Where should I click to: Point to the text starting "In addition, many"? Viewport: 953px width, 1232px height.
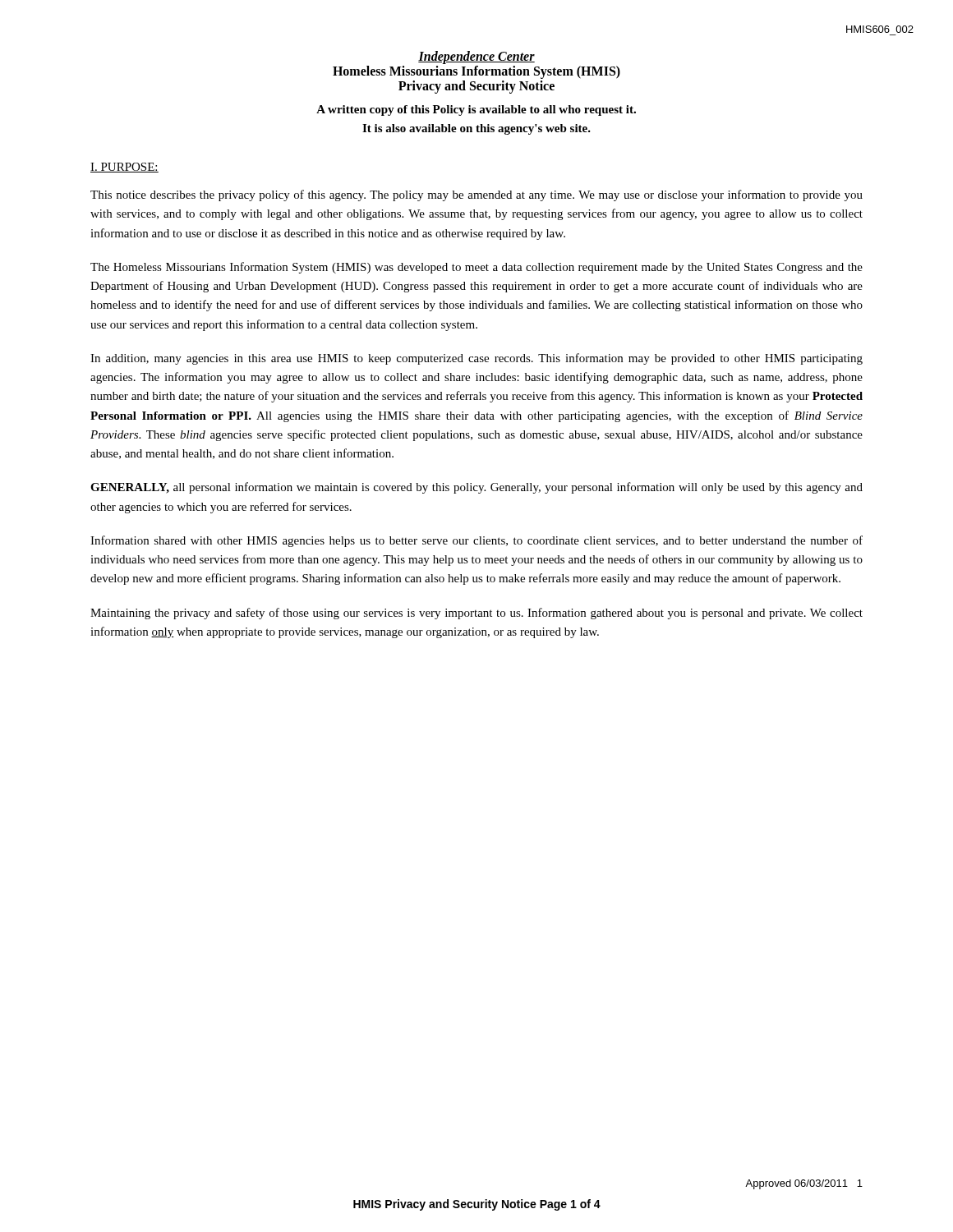[476, 406]
